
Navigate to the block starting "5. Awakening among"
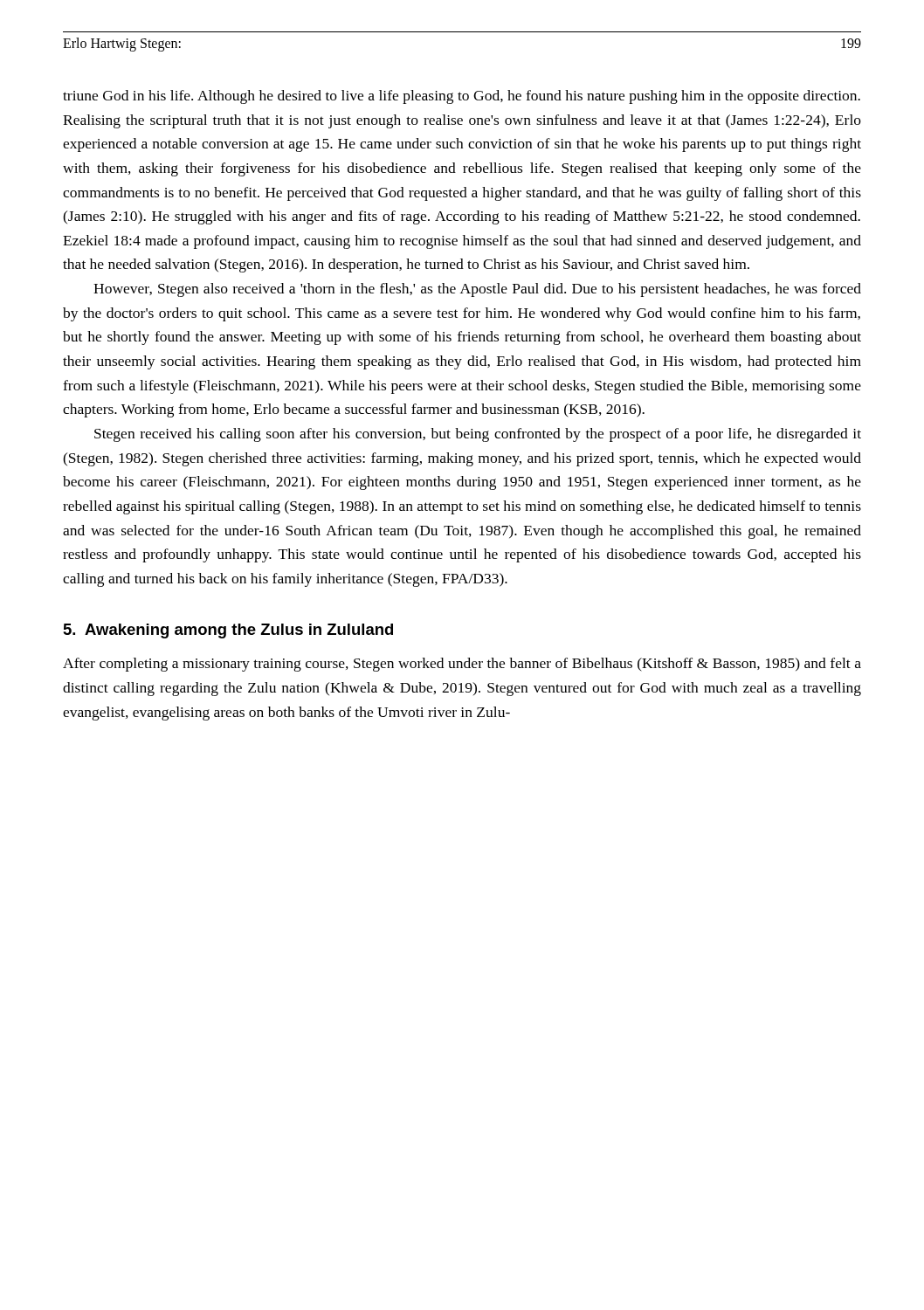pyautogui.click(x=229, y=630)
